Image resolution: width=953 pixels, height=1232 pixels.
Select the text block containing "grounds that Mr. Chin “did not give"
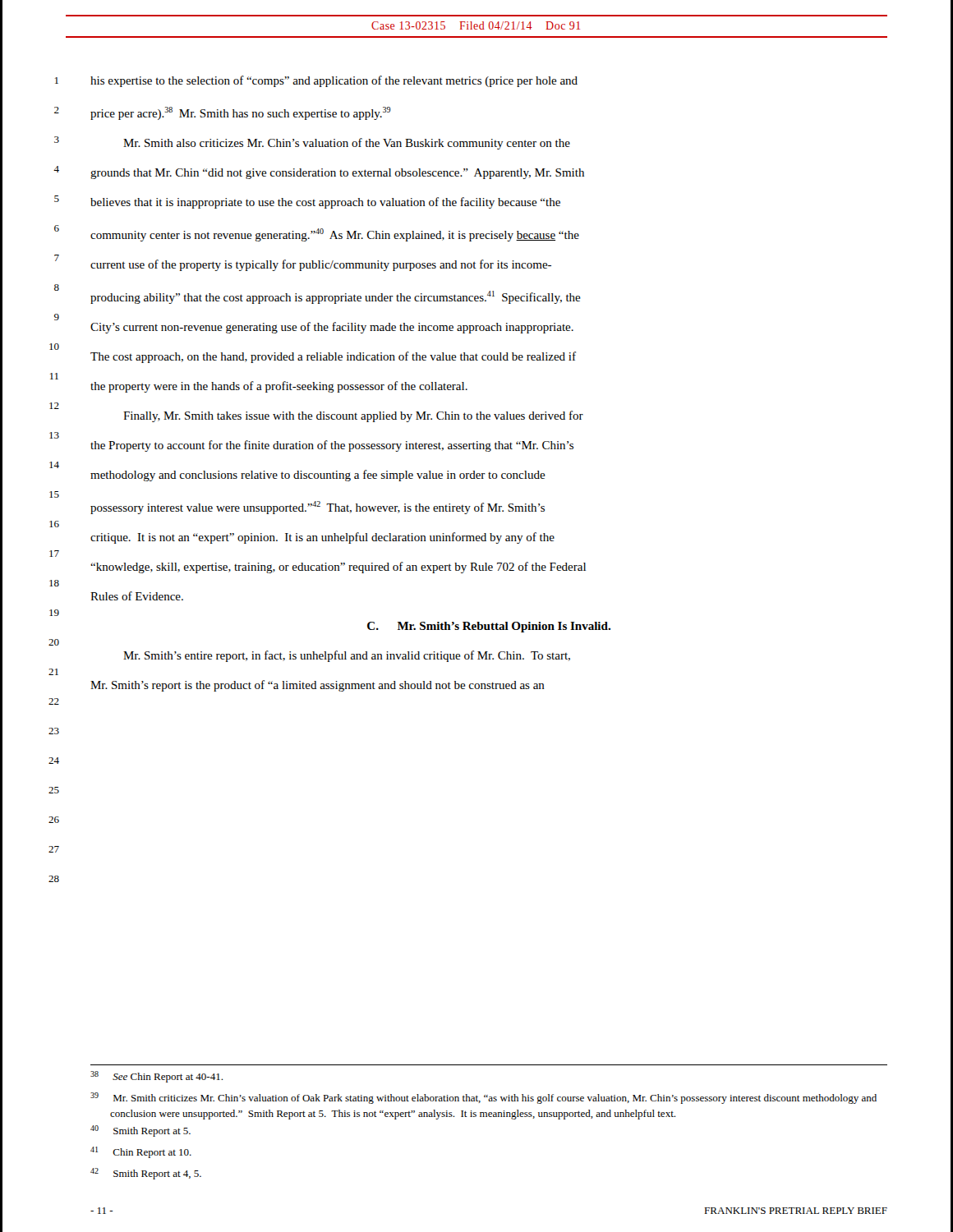coord(337,172)
